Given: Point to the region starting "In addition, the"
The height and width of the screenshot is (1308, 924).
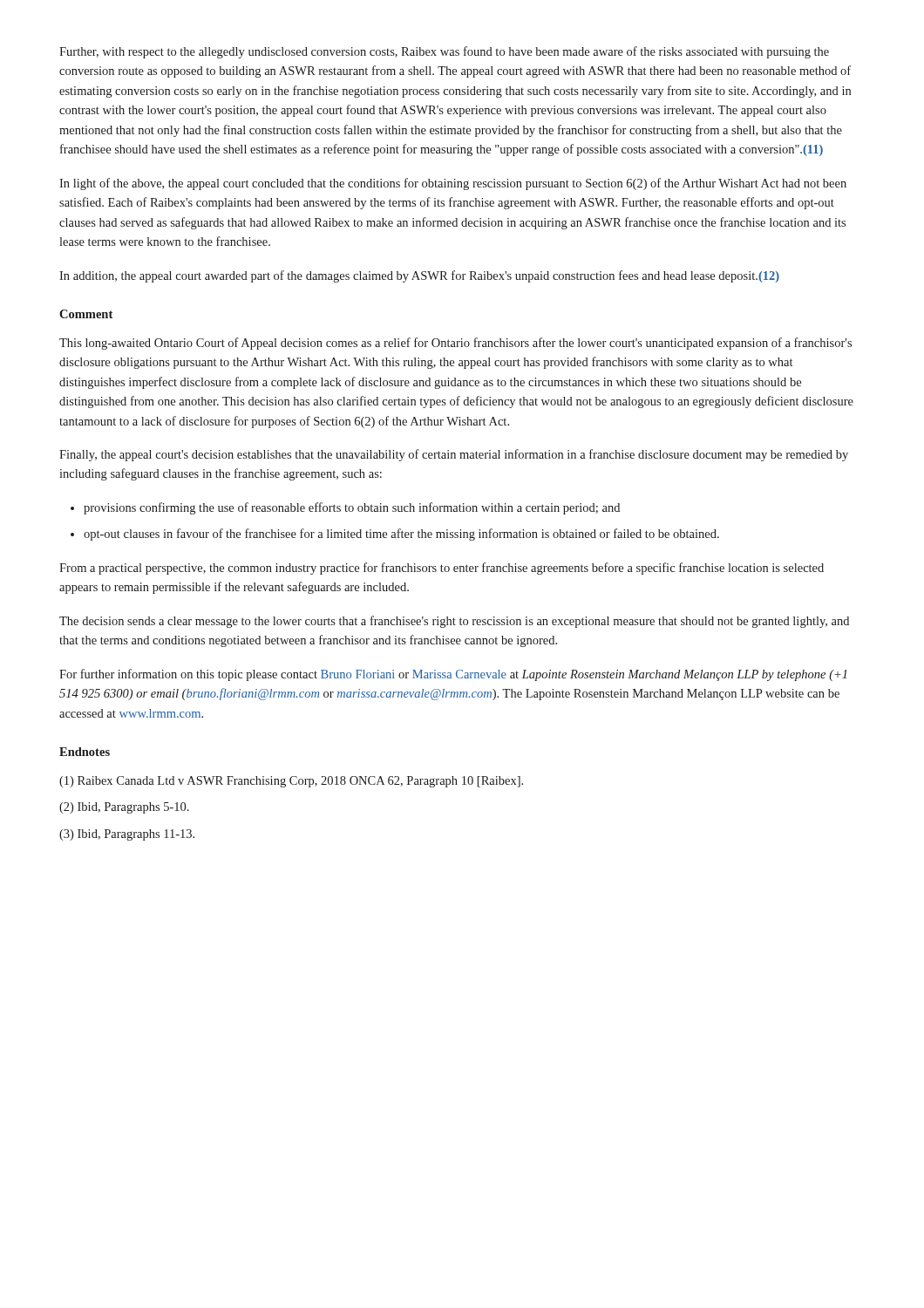Looking at the screenshot, I should point(460,275).
